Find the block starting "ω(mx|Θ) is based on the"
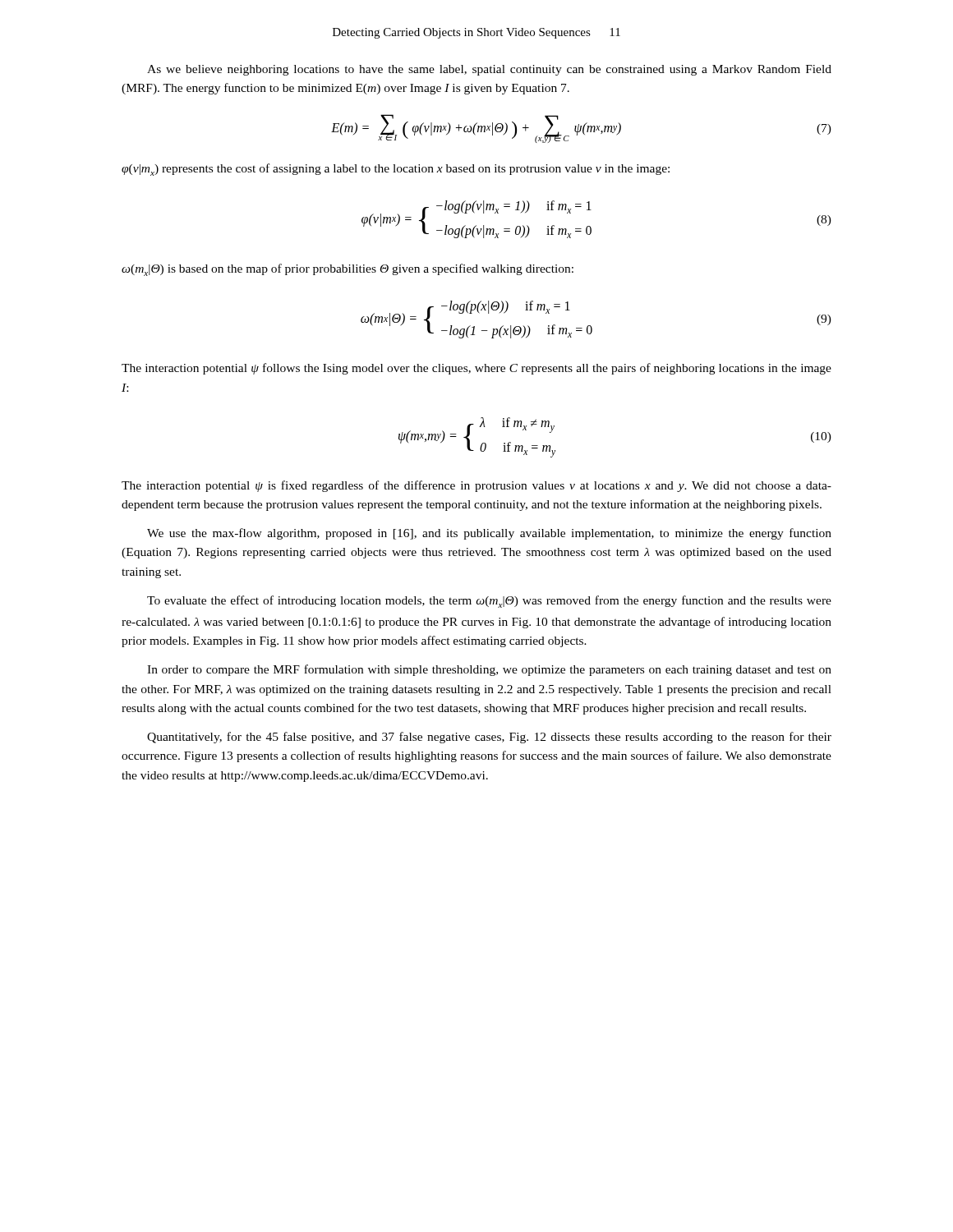The height and width of the screenshot is (1232, 953). [348, 269]
